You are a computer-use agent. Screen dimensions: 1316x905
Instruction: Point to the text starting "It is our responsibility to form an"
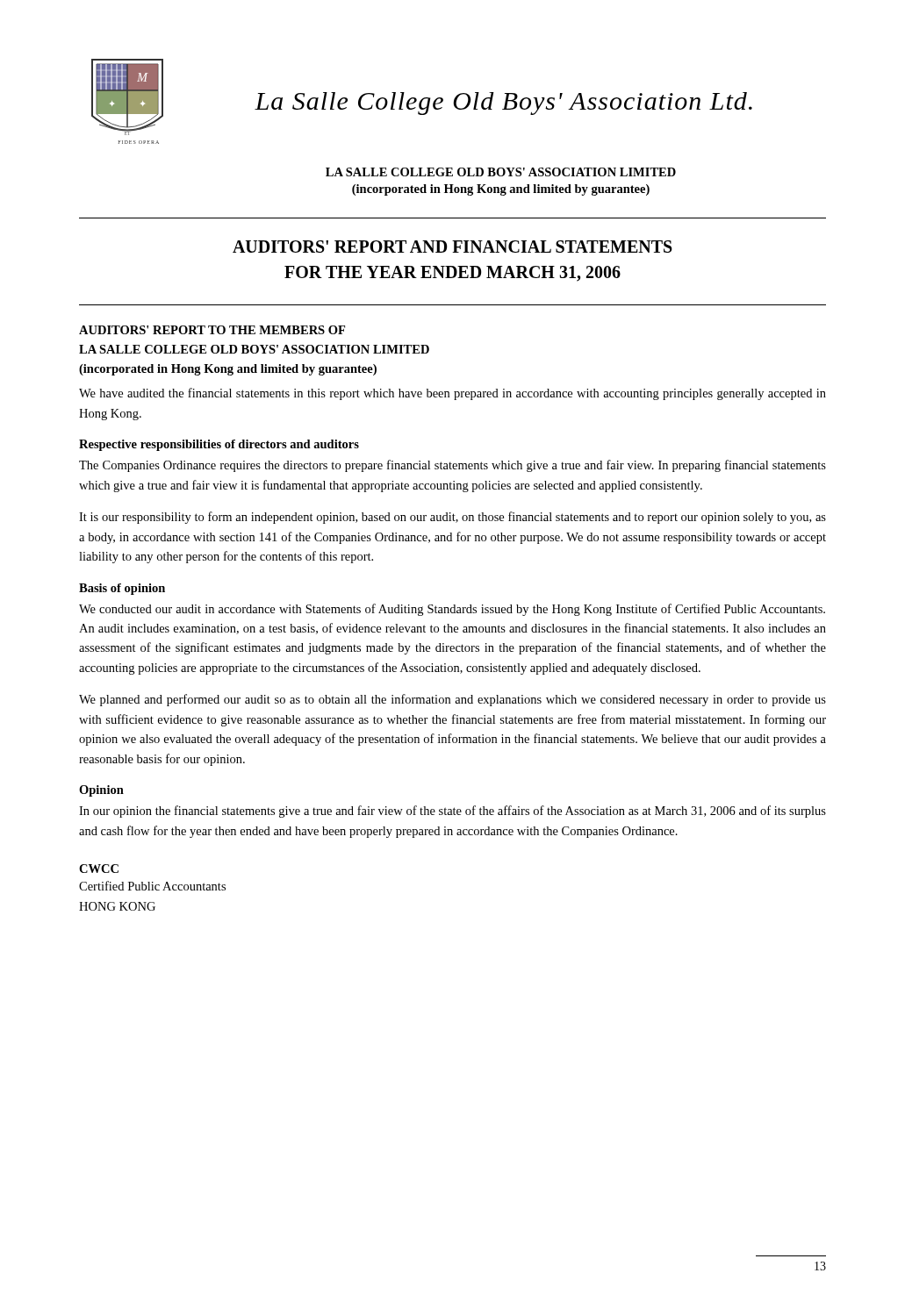pos(452,537)
